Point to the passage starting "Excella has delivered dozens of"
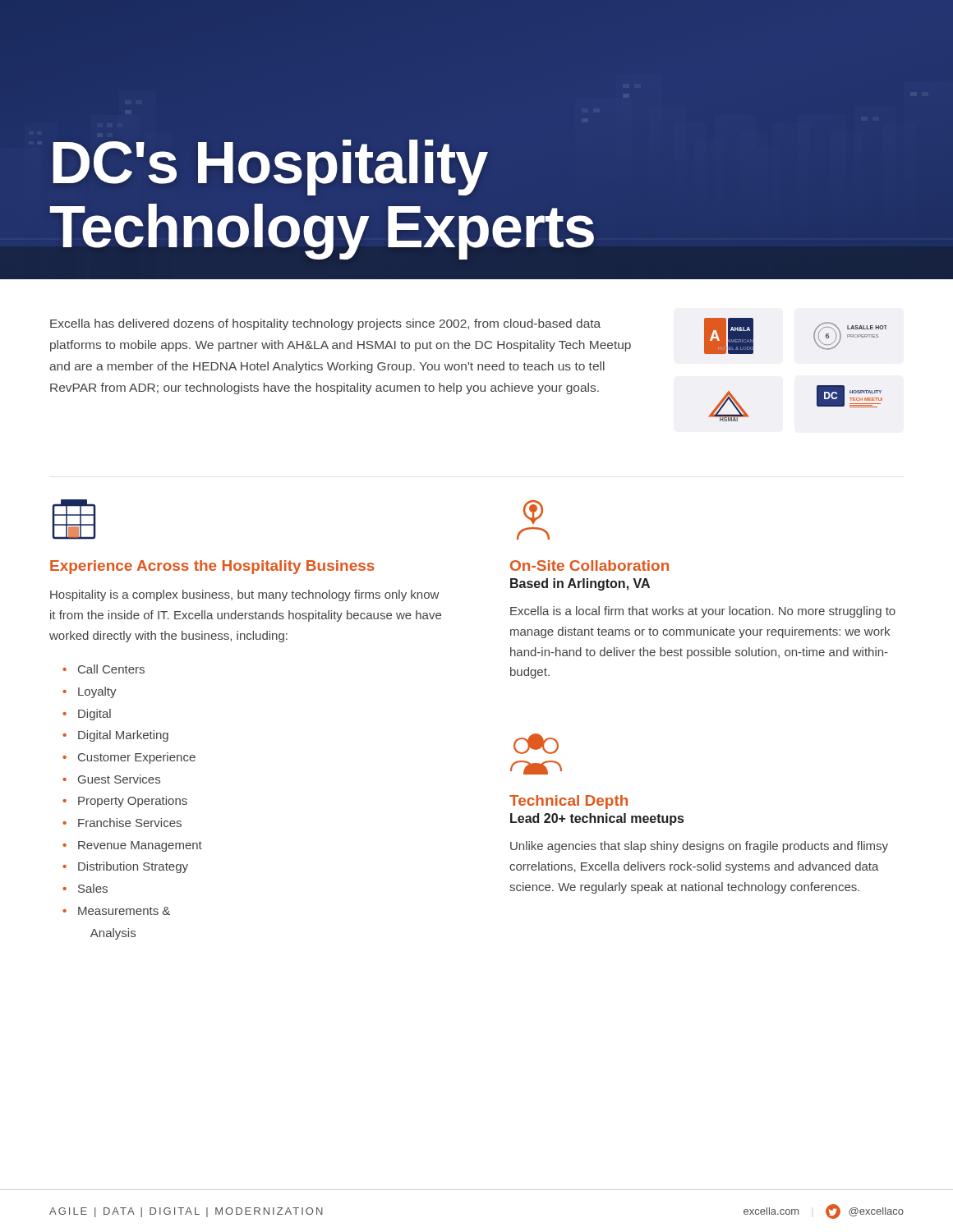 click(340, 355)
